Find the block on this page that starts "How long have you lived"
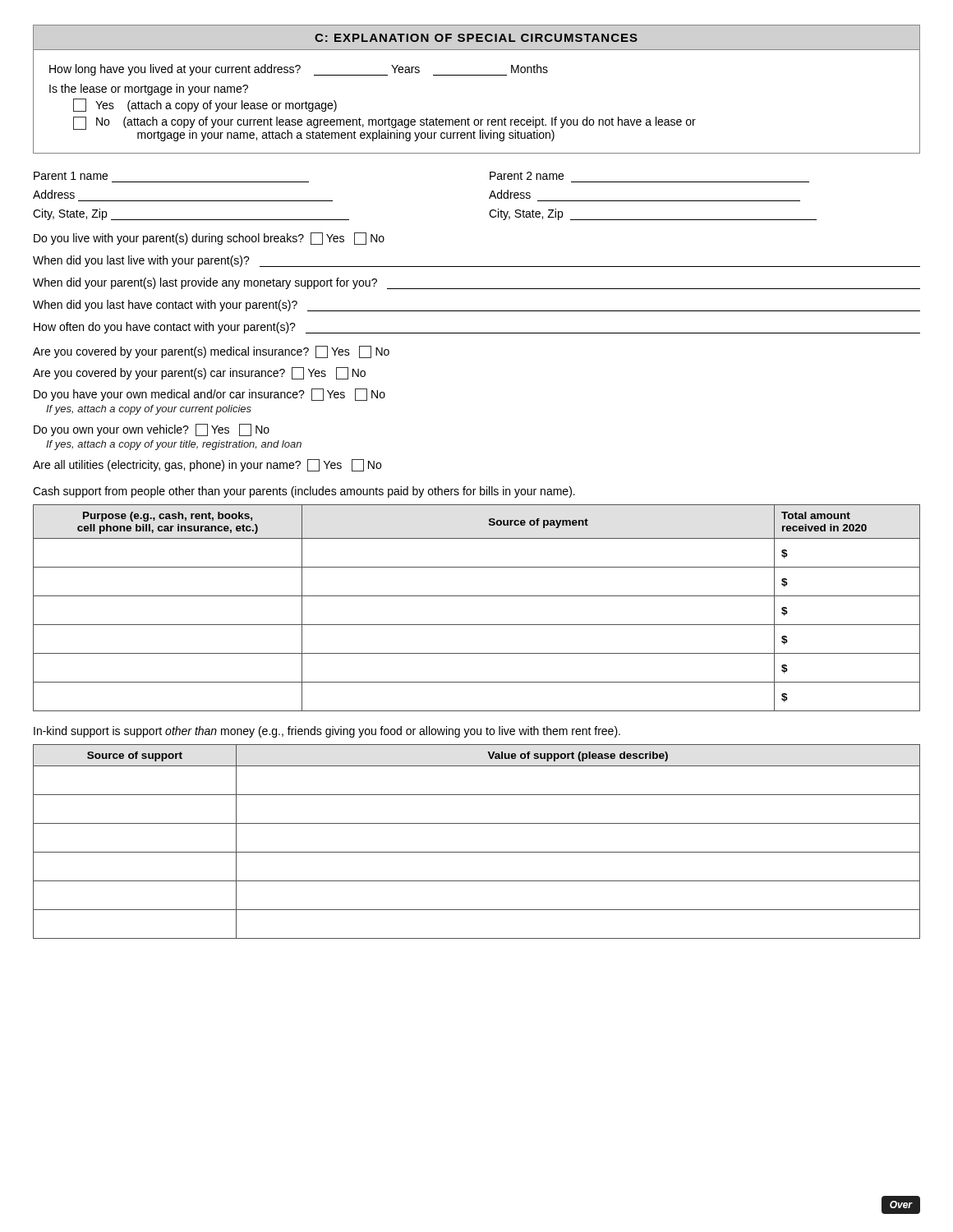 pyautogui.click(x=298, y=69)
